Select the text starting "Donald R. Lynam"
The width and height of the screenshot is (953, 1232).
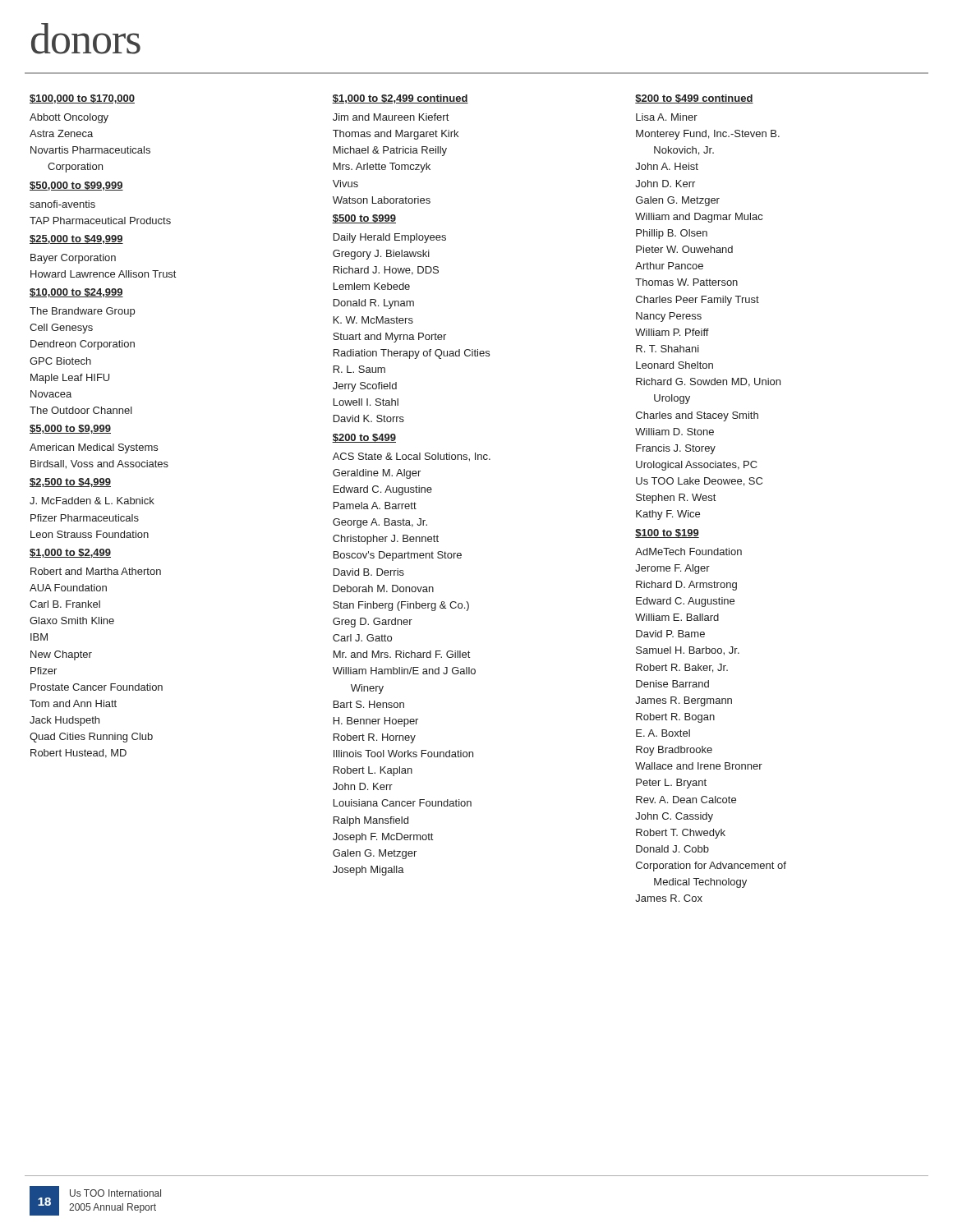coord(374,304)
